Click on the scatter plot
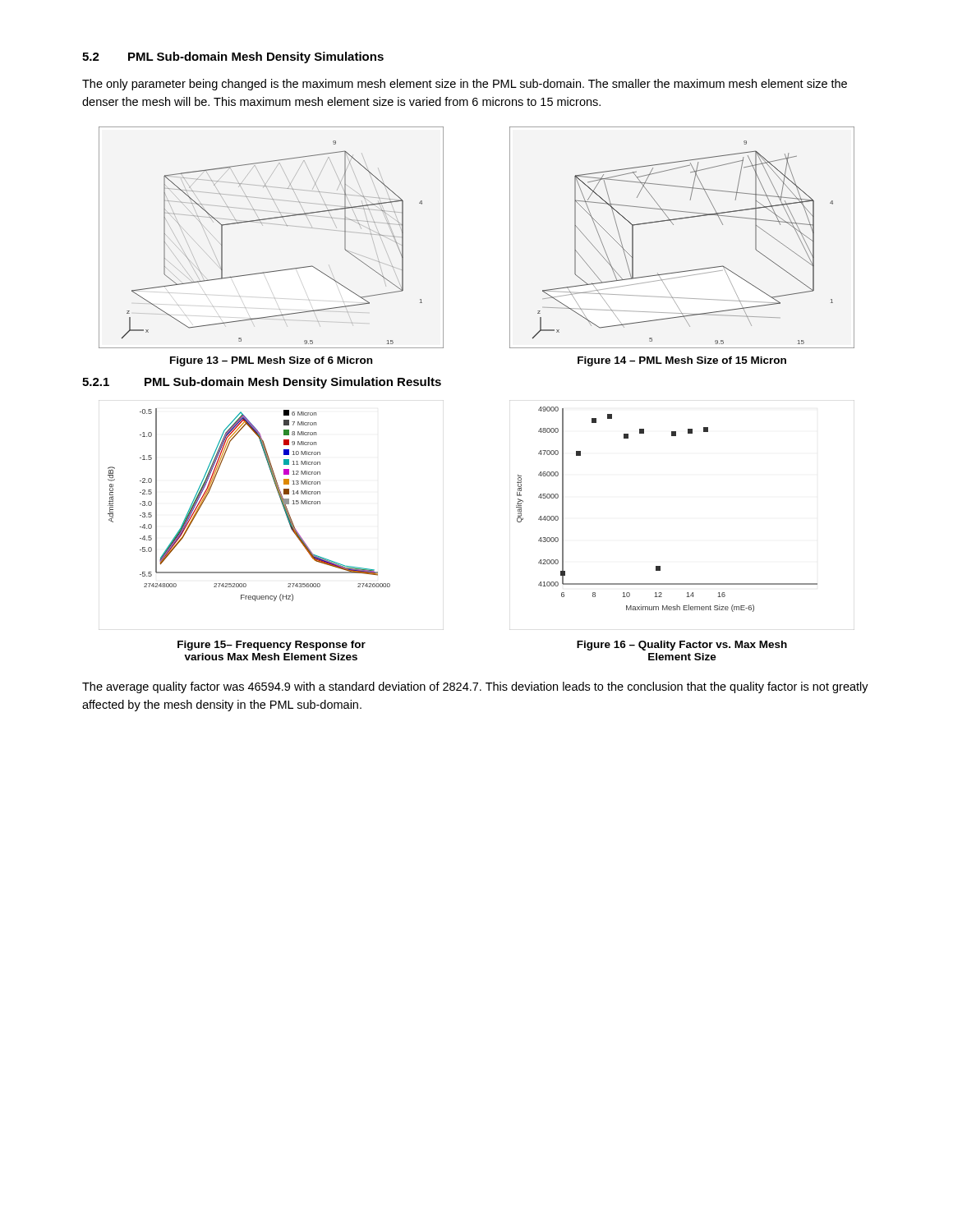 [682, 516]
